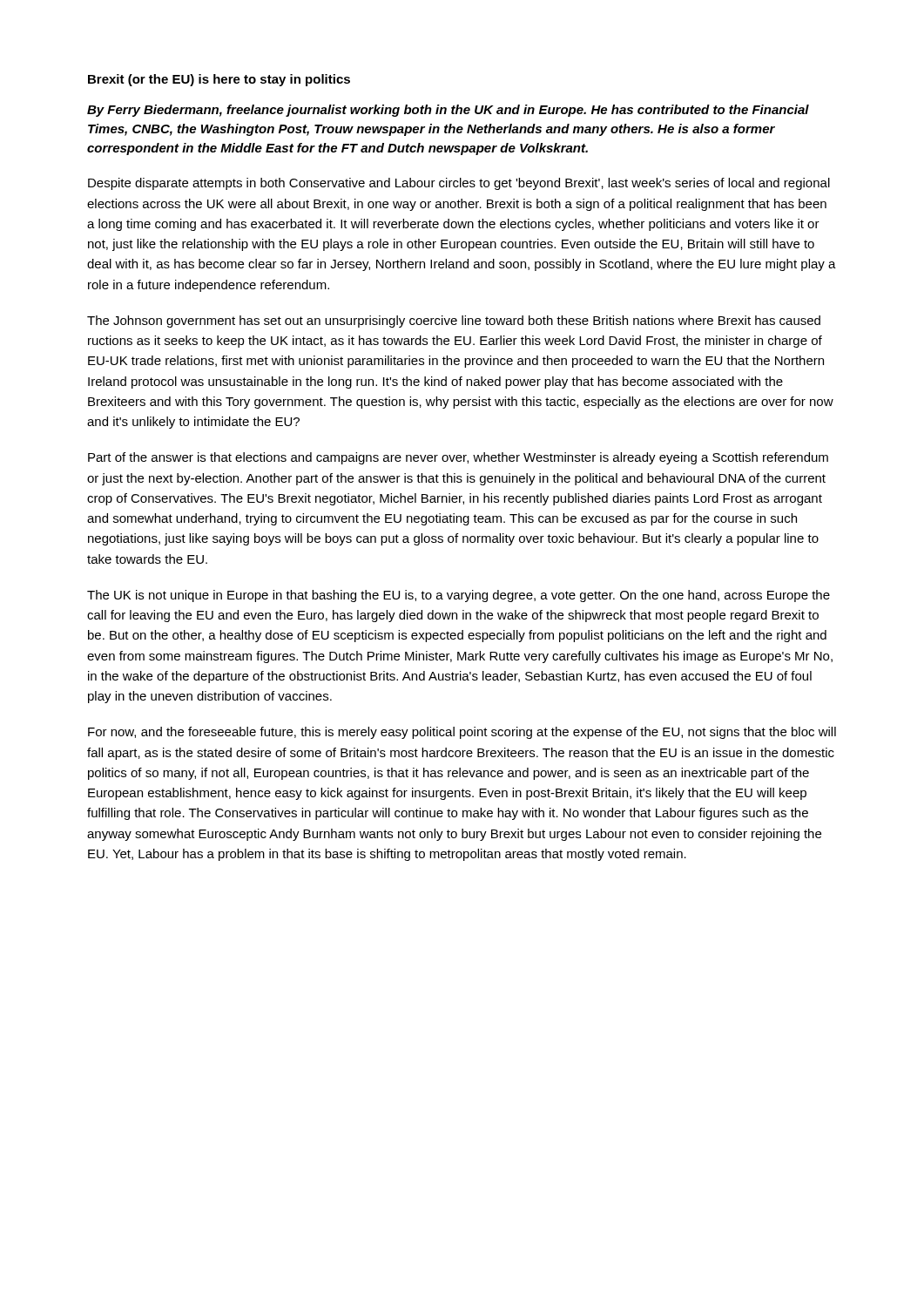Find the text block that reads "For now, and the foreseeable future, this"
This screenshot has width=924, height=1307.
click(x=462, y=792)
